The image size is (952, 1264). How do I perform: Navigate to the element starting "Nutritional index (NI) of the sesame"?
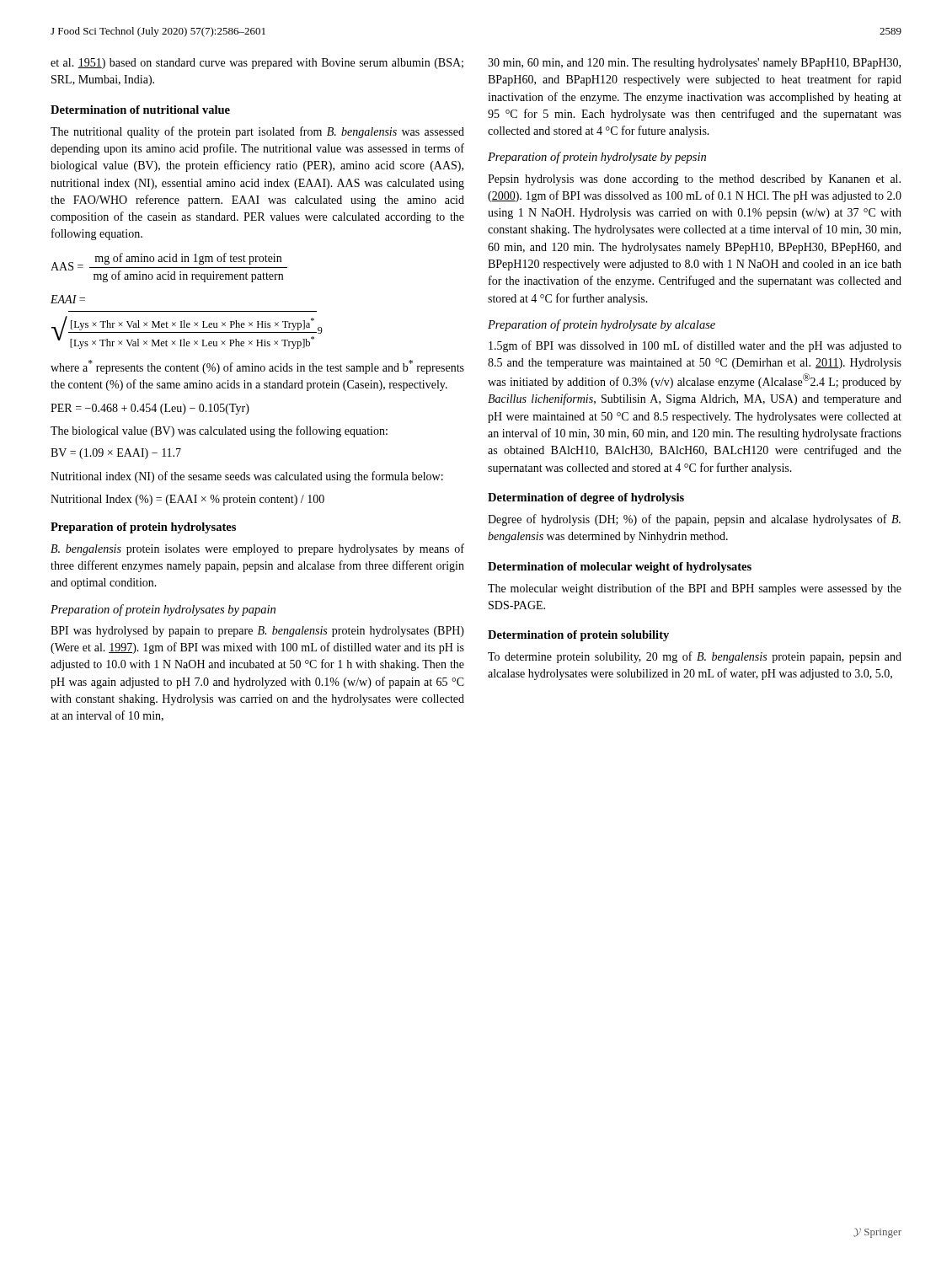pyautogui.click(x=247, y=477)
